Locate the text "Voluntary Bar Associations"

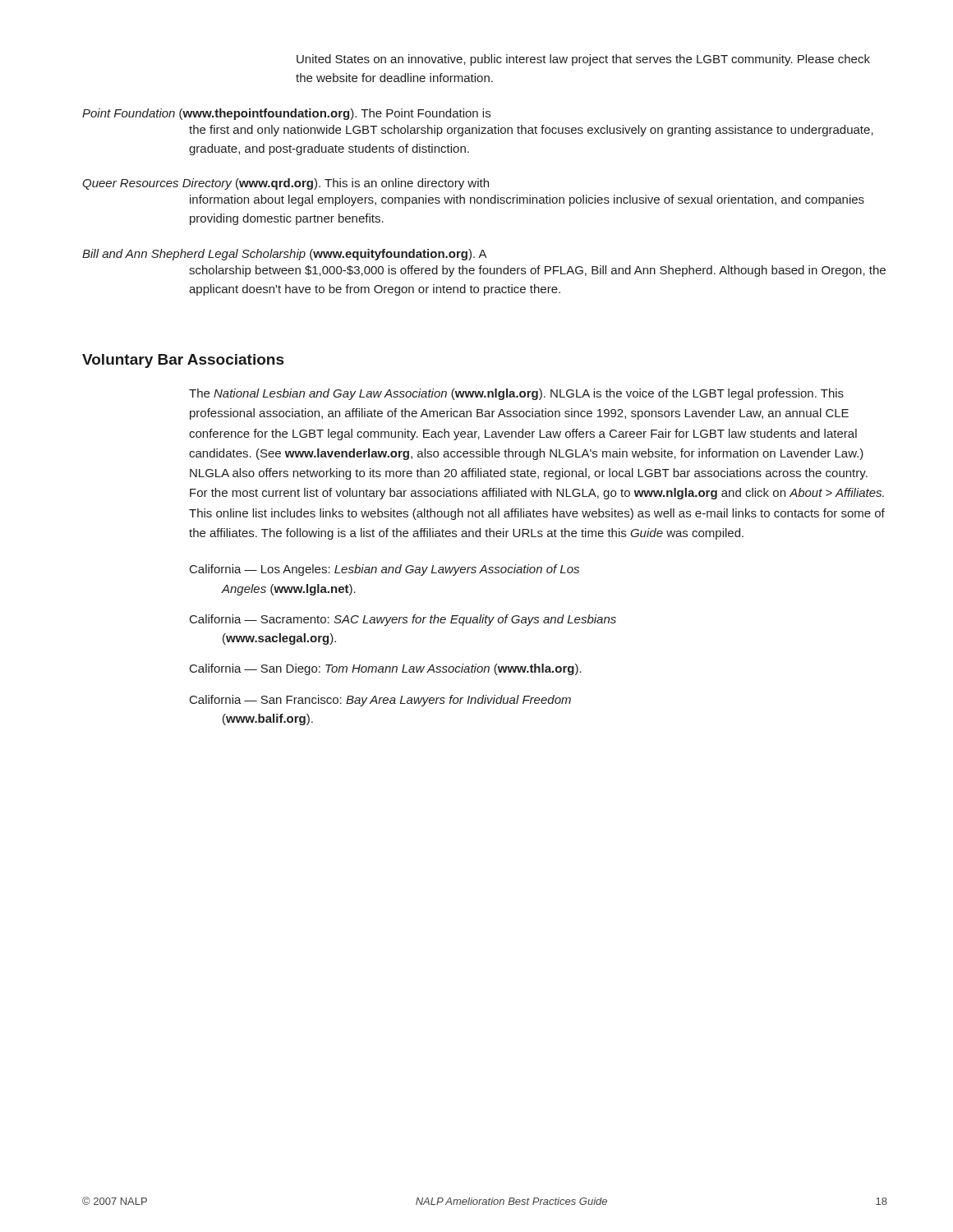(183, 359)
